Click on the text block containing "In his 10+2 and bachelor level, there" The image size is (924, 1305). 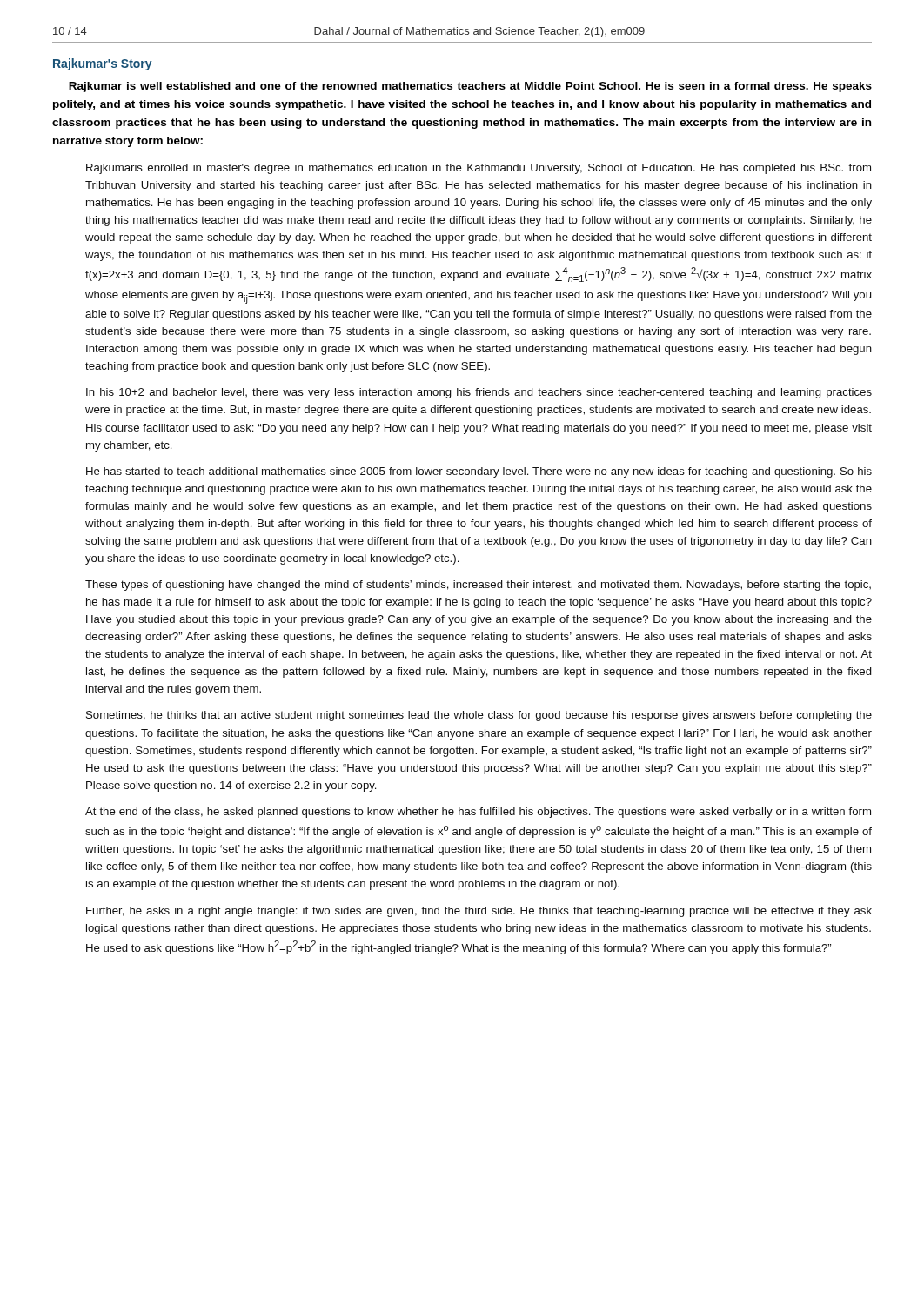(x=479, y=418)
